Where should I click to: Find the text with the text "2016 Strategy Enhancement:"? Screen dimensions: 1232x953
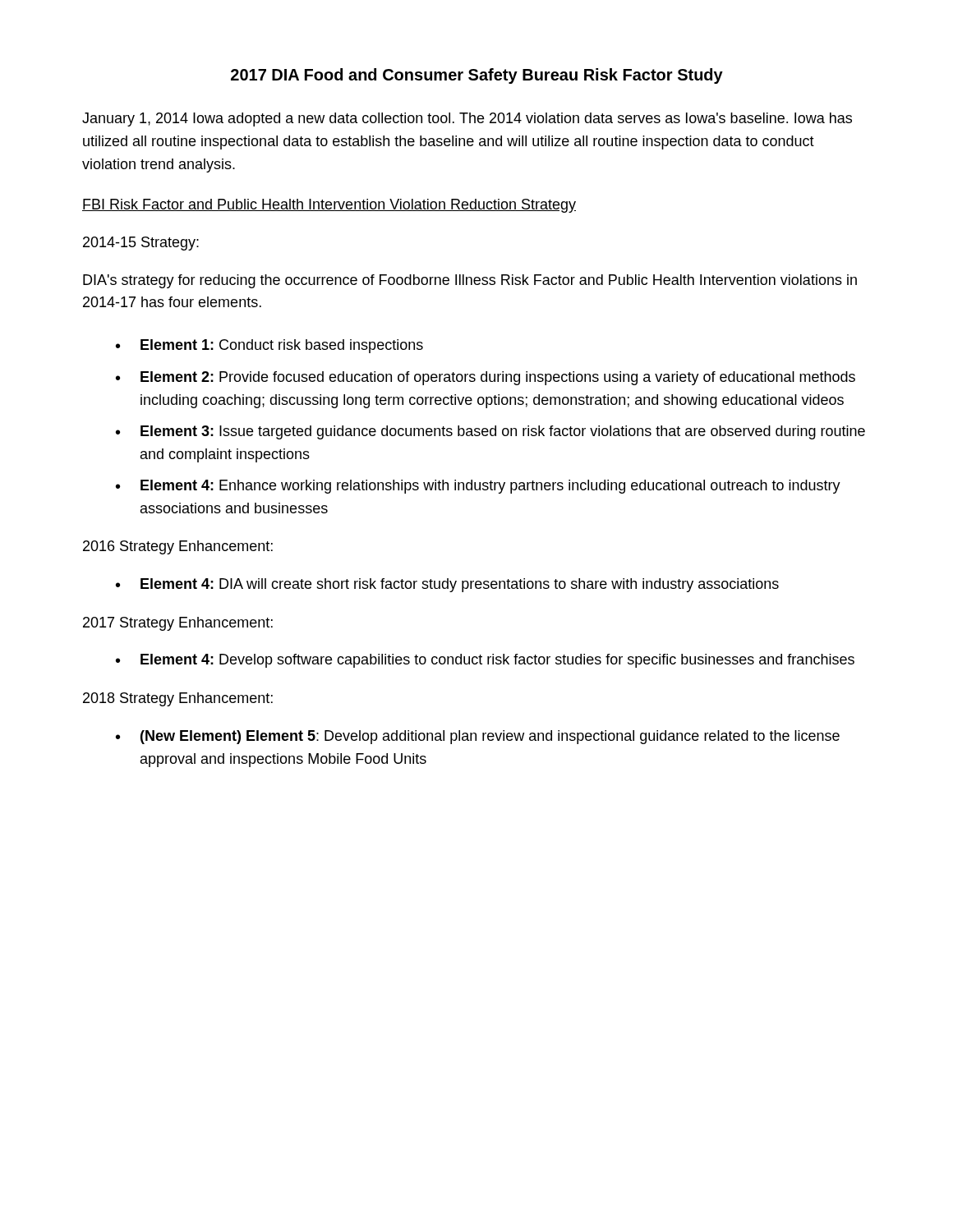[x=178, y=546]
